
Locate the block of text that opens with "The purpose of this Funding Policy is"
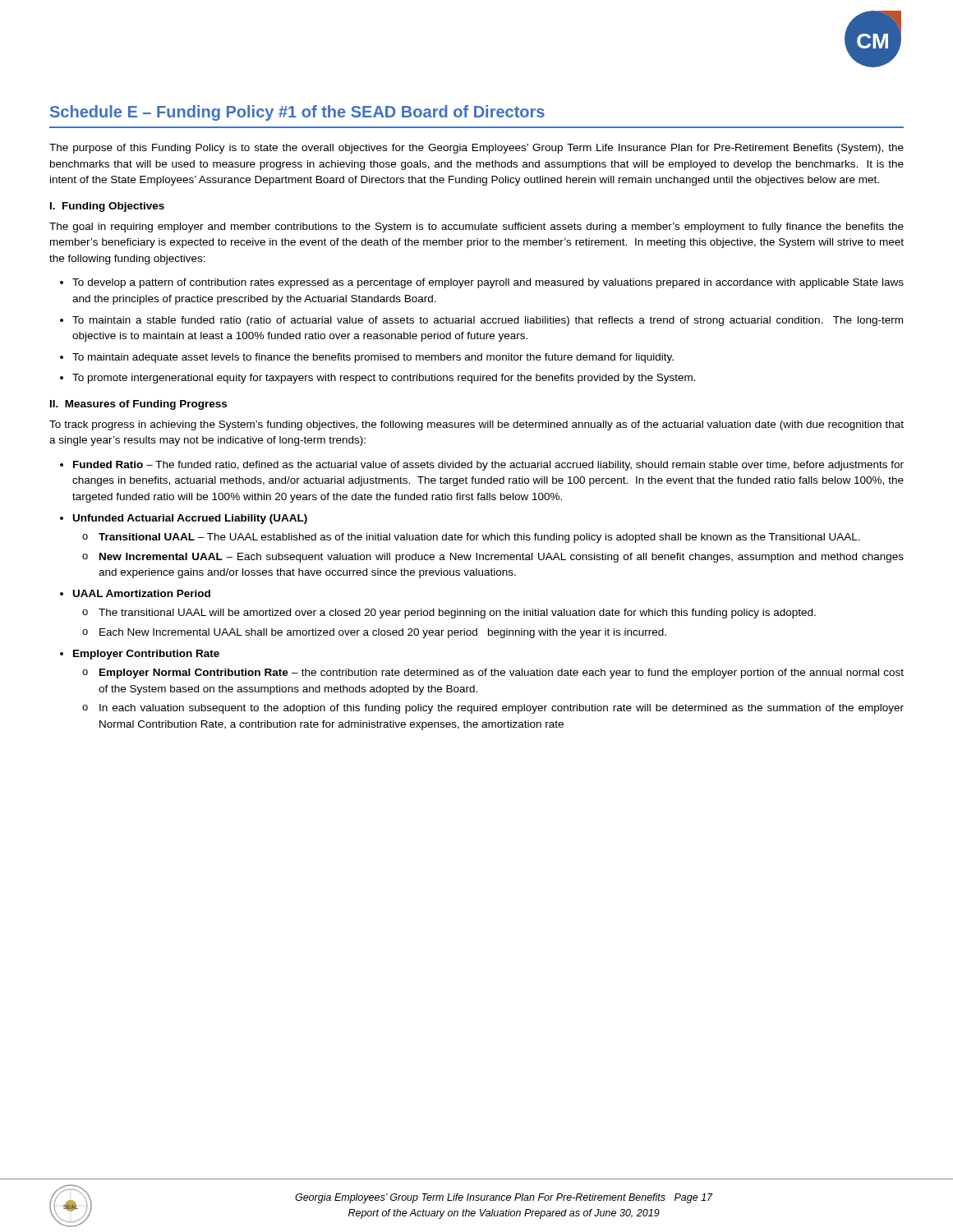tap(476, 164)
